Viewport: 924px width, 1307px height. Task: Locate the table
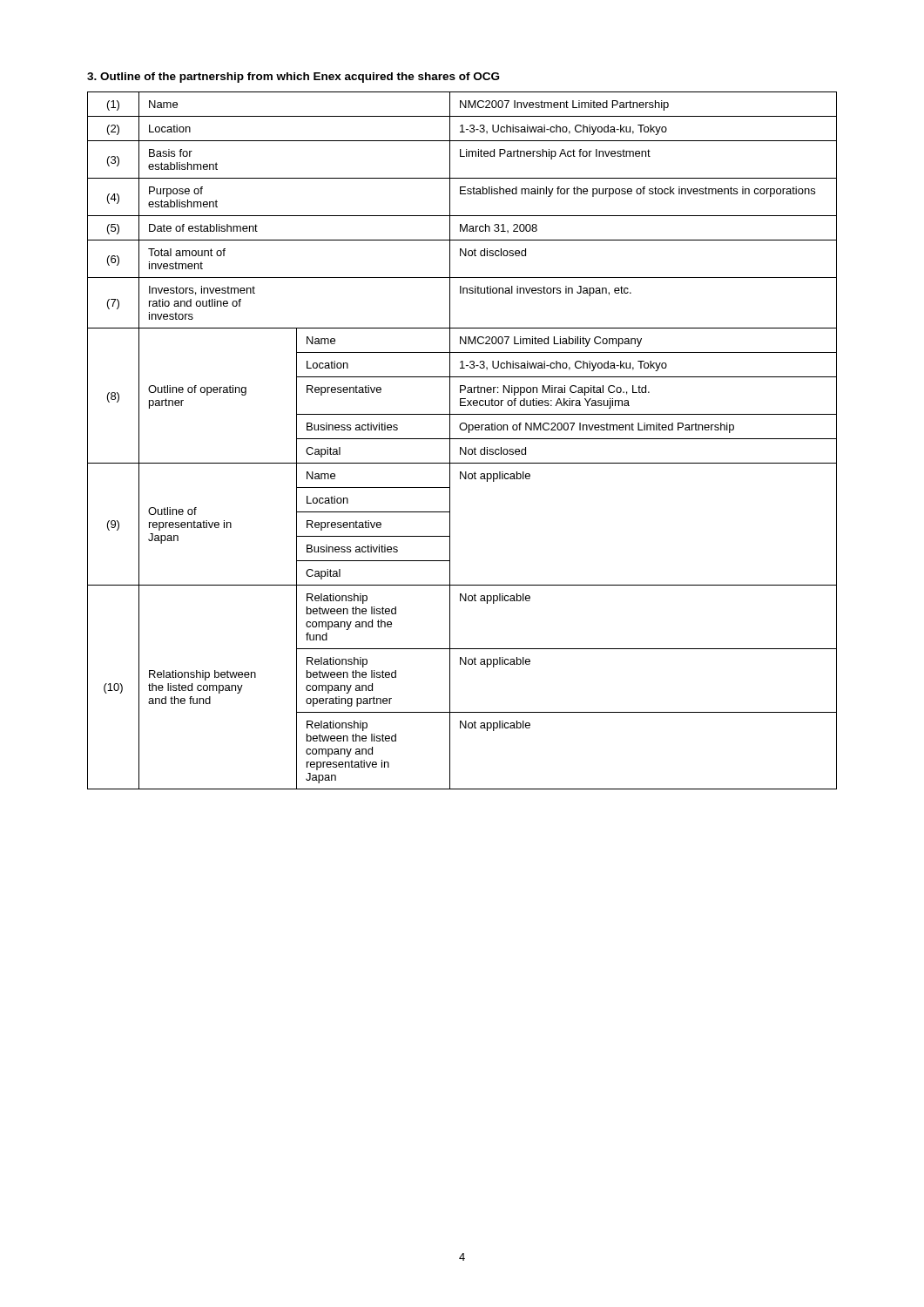click(x=462, y=440)
